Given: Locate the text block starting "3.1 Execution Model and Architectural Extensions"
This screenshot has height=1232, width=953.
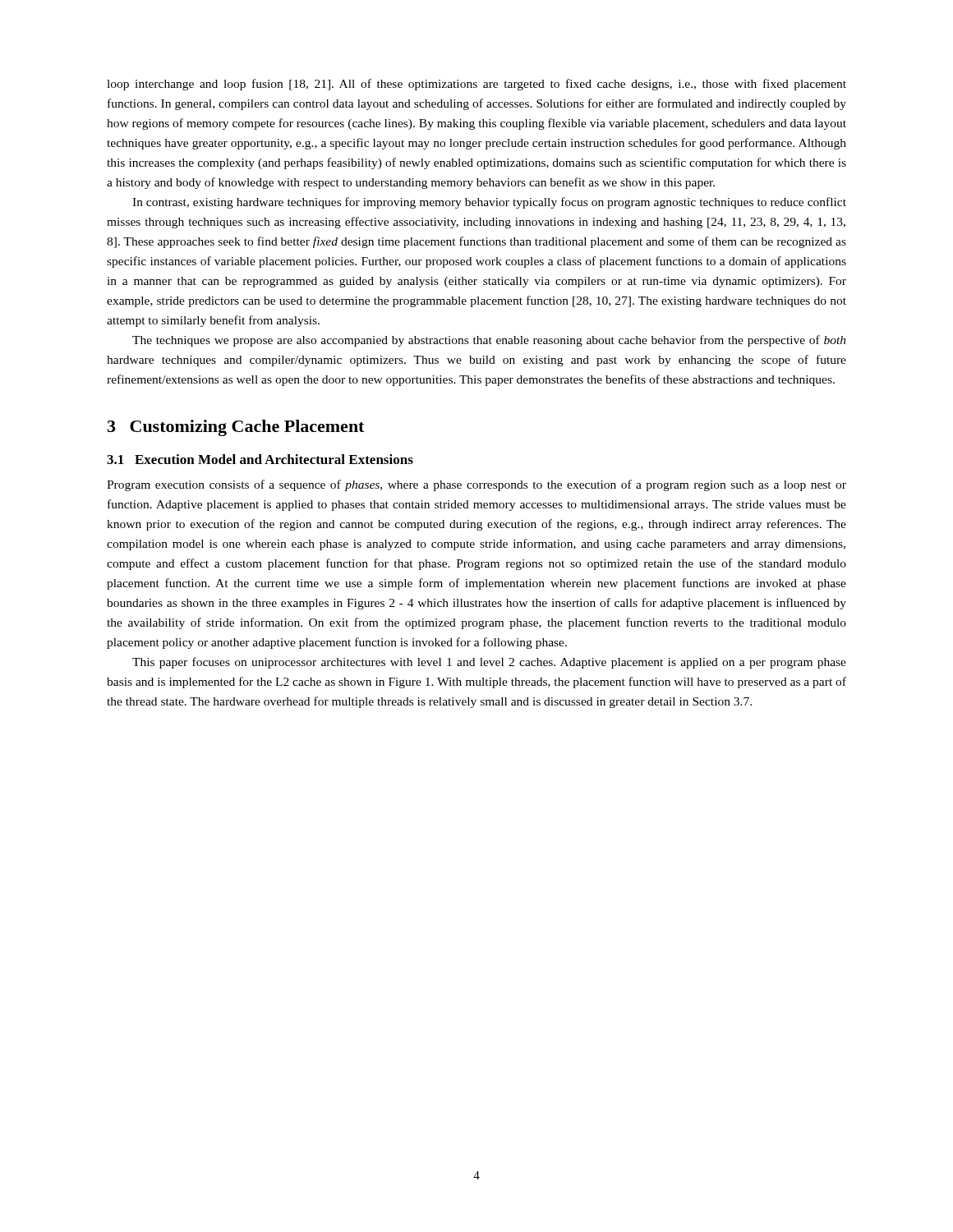Looking at the screenshot, I should (260, 459).
